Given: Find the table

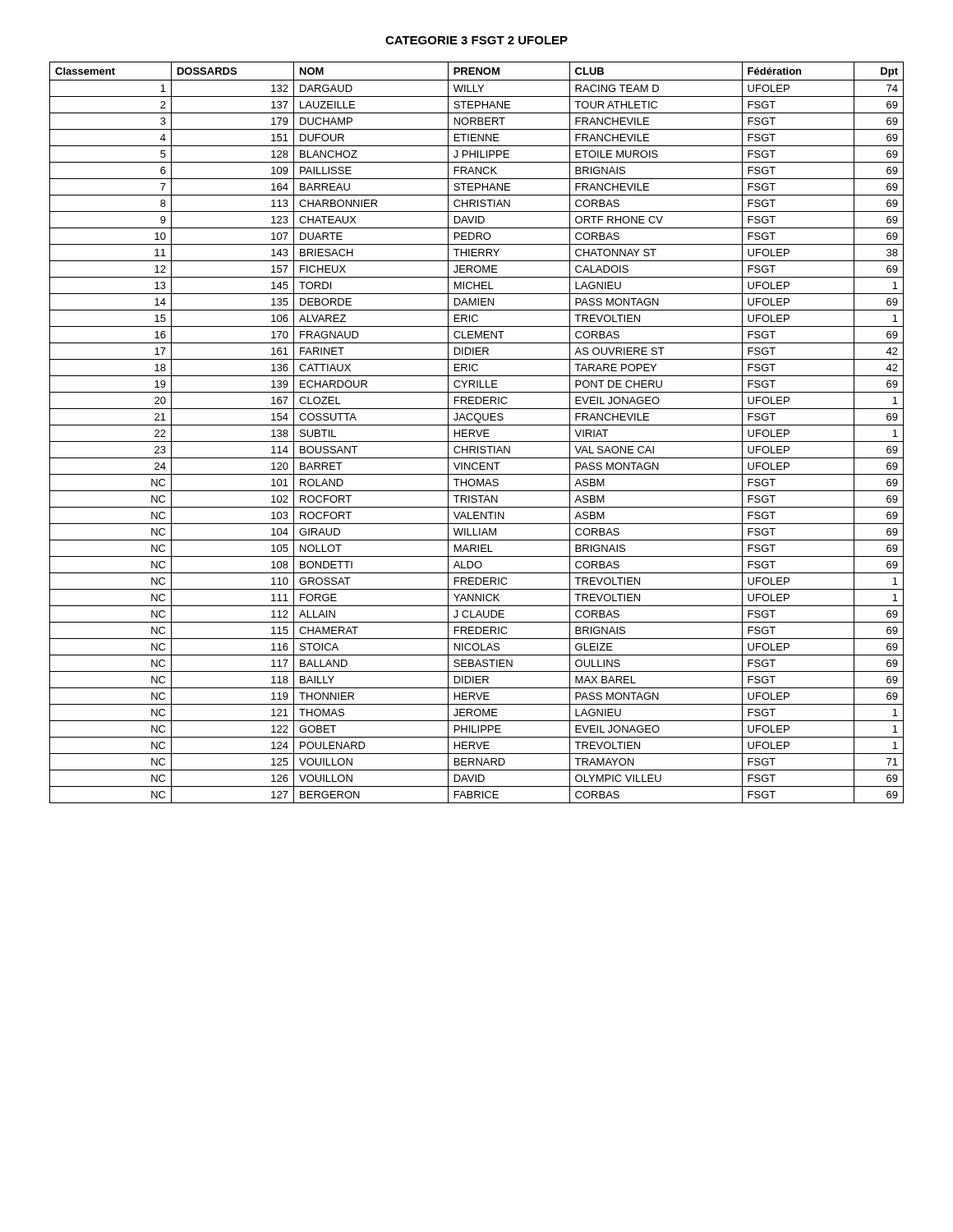Looking at the screenshot, I should click(x=476, y=432).
